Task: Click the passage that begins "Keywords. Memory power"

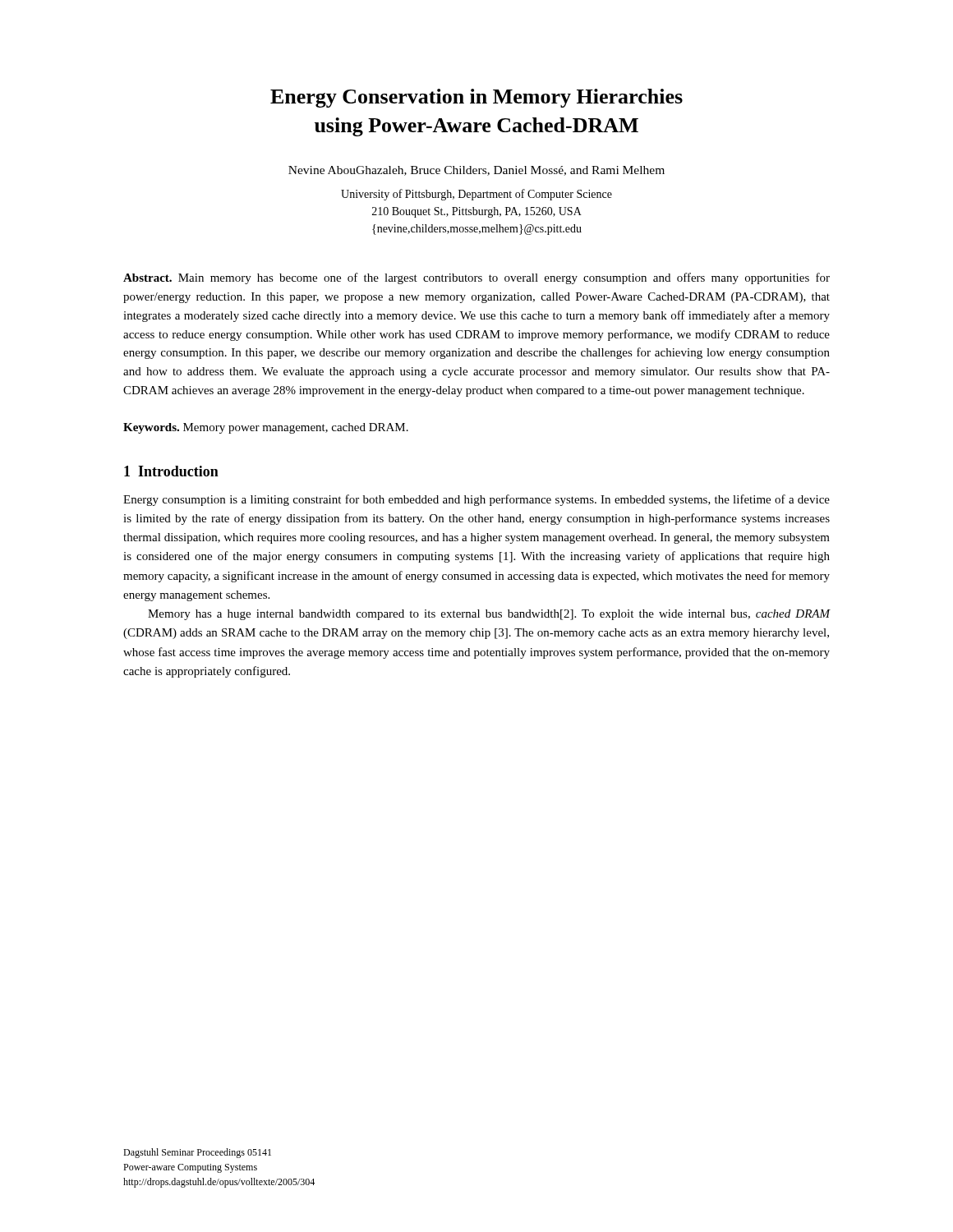Action: click(266, 428)
